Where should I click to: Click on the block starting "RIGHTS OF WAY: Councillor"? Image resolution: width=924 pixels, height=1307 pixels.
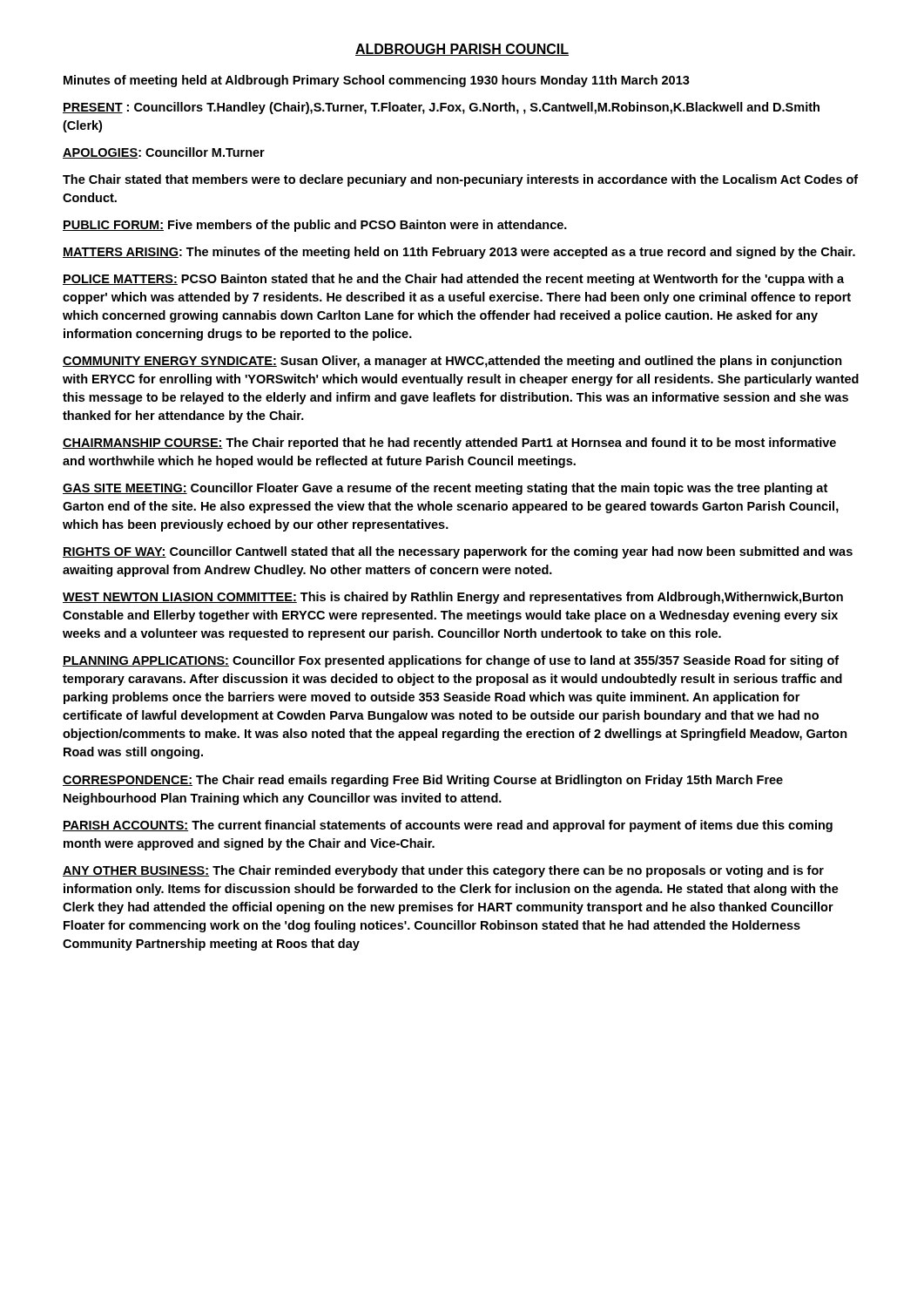coord(458,561)
